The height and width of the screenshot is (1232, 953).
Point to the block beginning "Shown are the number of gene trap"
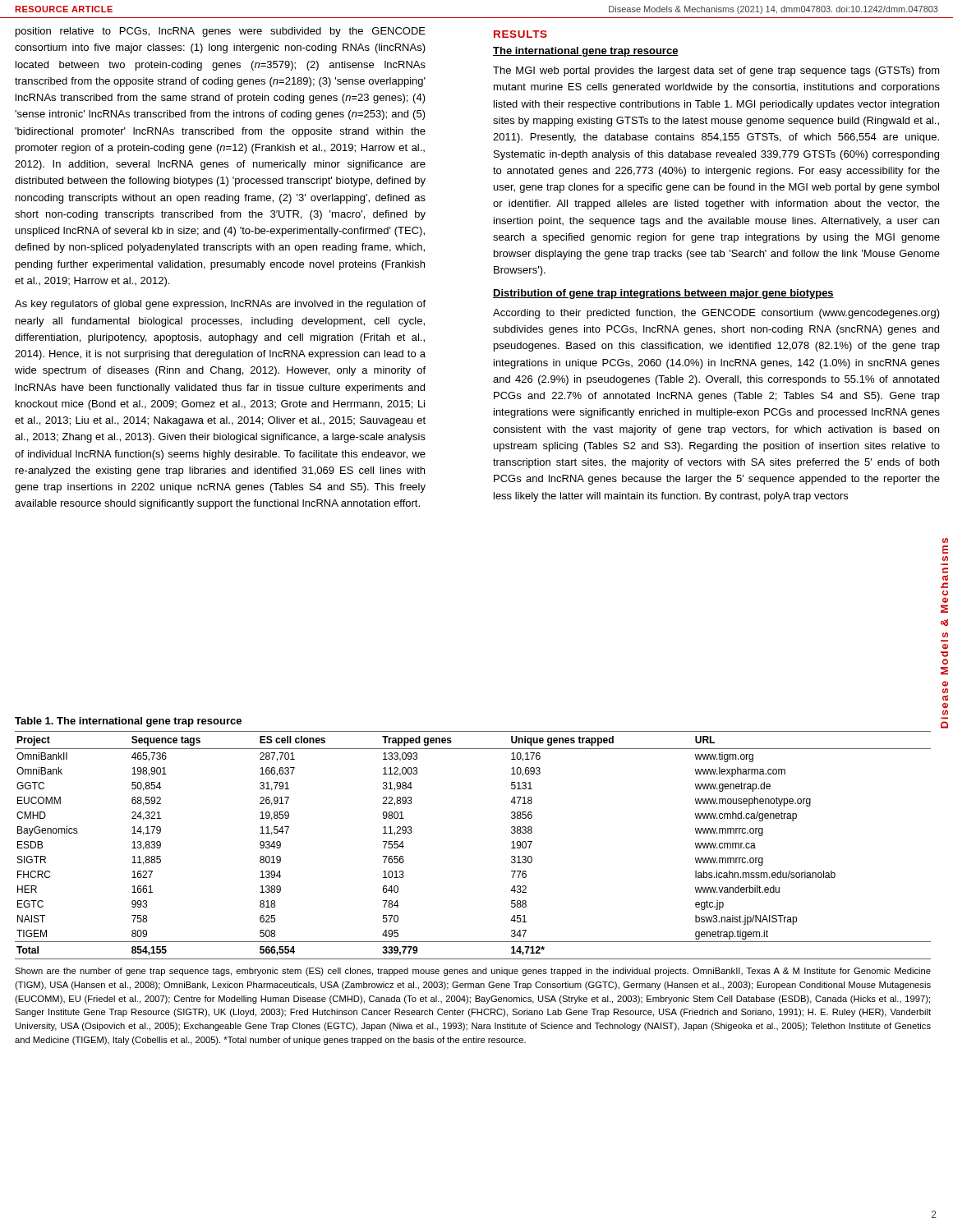coord(473,1005)
